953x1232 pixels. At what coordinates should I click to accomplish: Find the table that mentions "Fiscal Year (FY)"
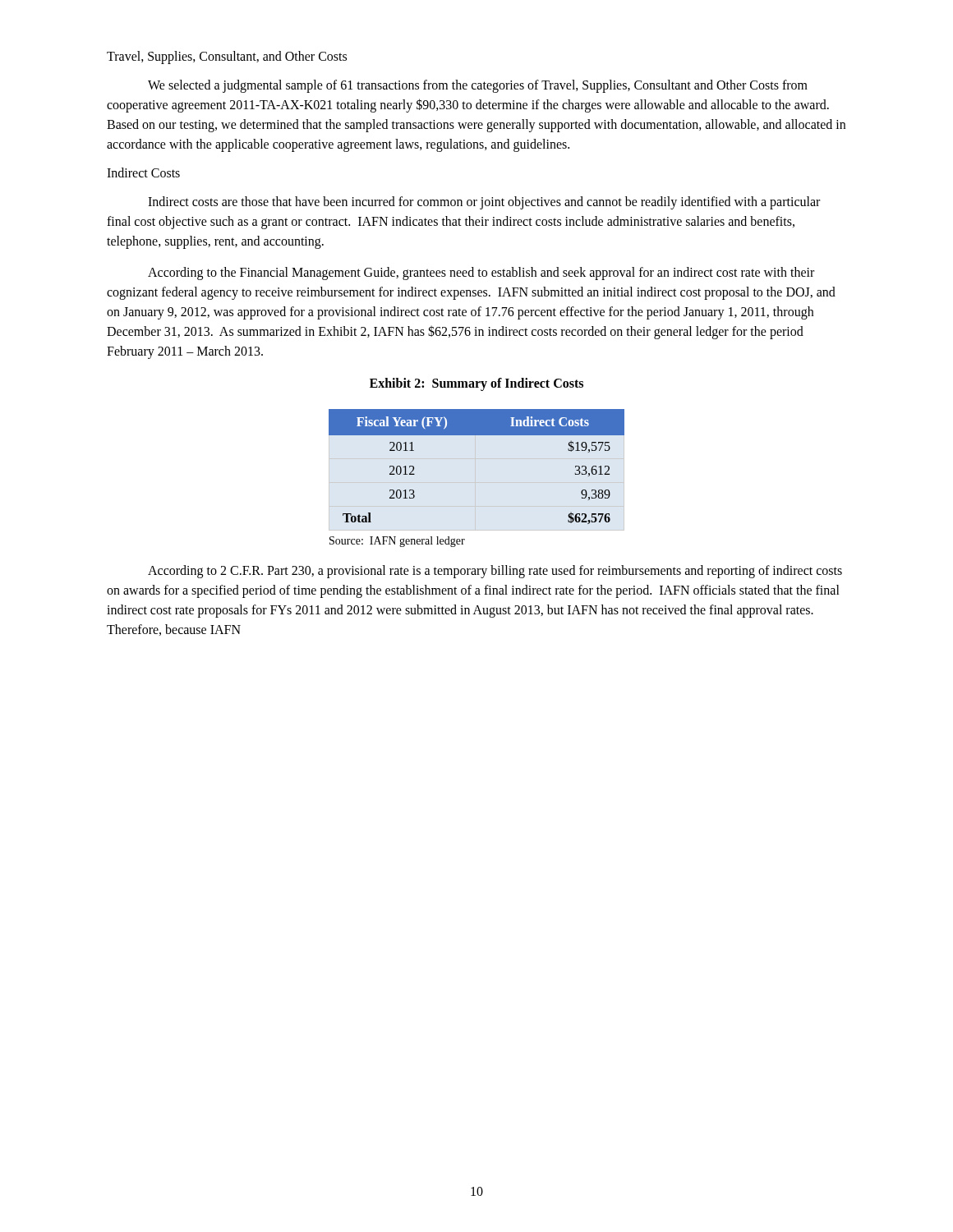tap(476, 478)
